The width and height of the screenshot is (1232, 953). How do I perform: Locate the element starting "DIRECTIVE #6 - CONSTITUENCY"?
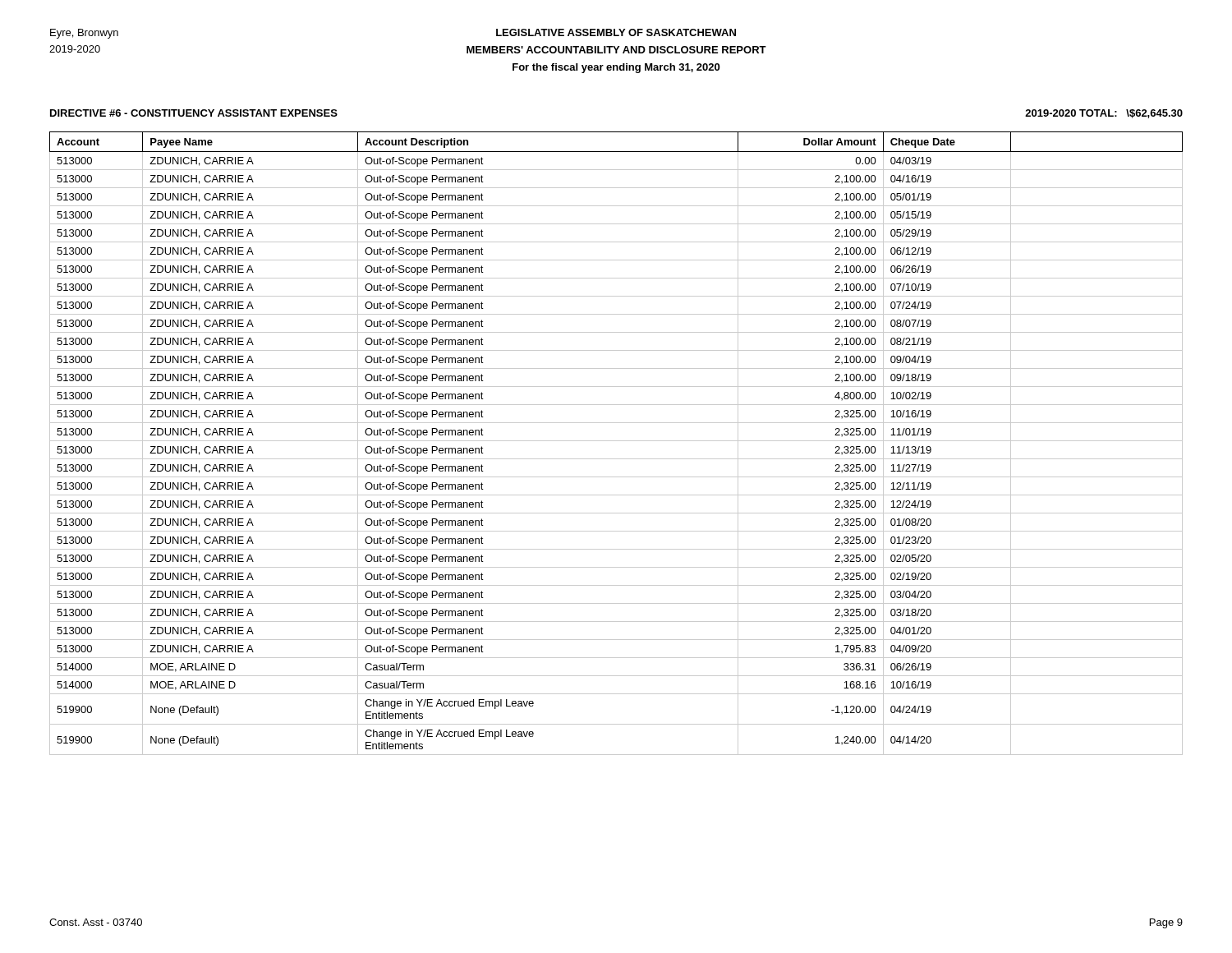pos(196,114)
